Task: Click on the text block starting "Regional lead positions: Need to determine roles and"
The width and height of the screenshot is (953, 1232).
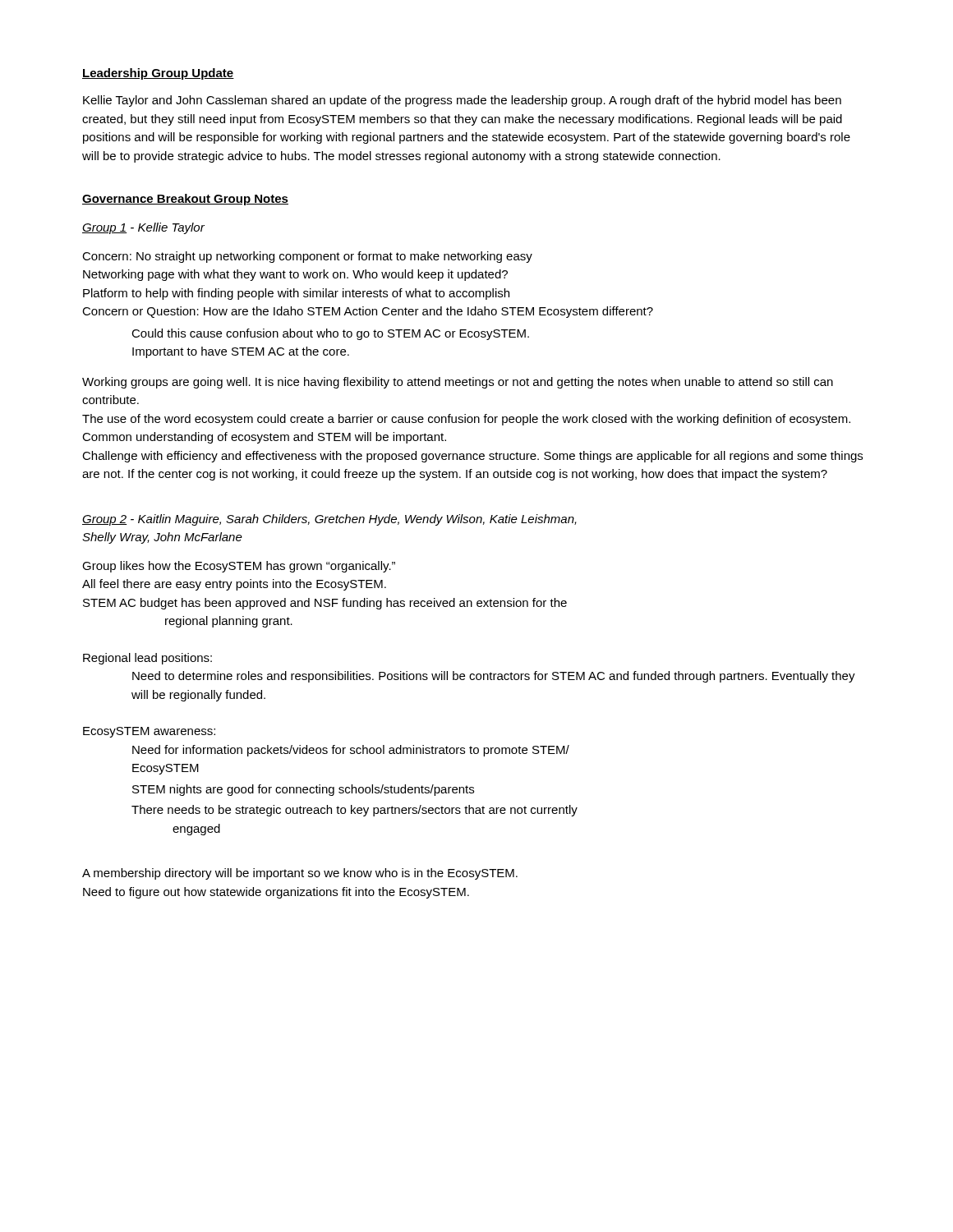Action: pyautogui.click(x=476, y=677)
